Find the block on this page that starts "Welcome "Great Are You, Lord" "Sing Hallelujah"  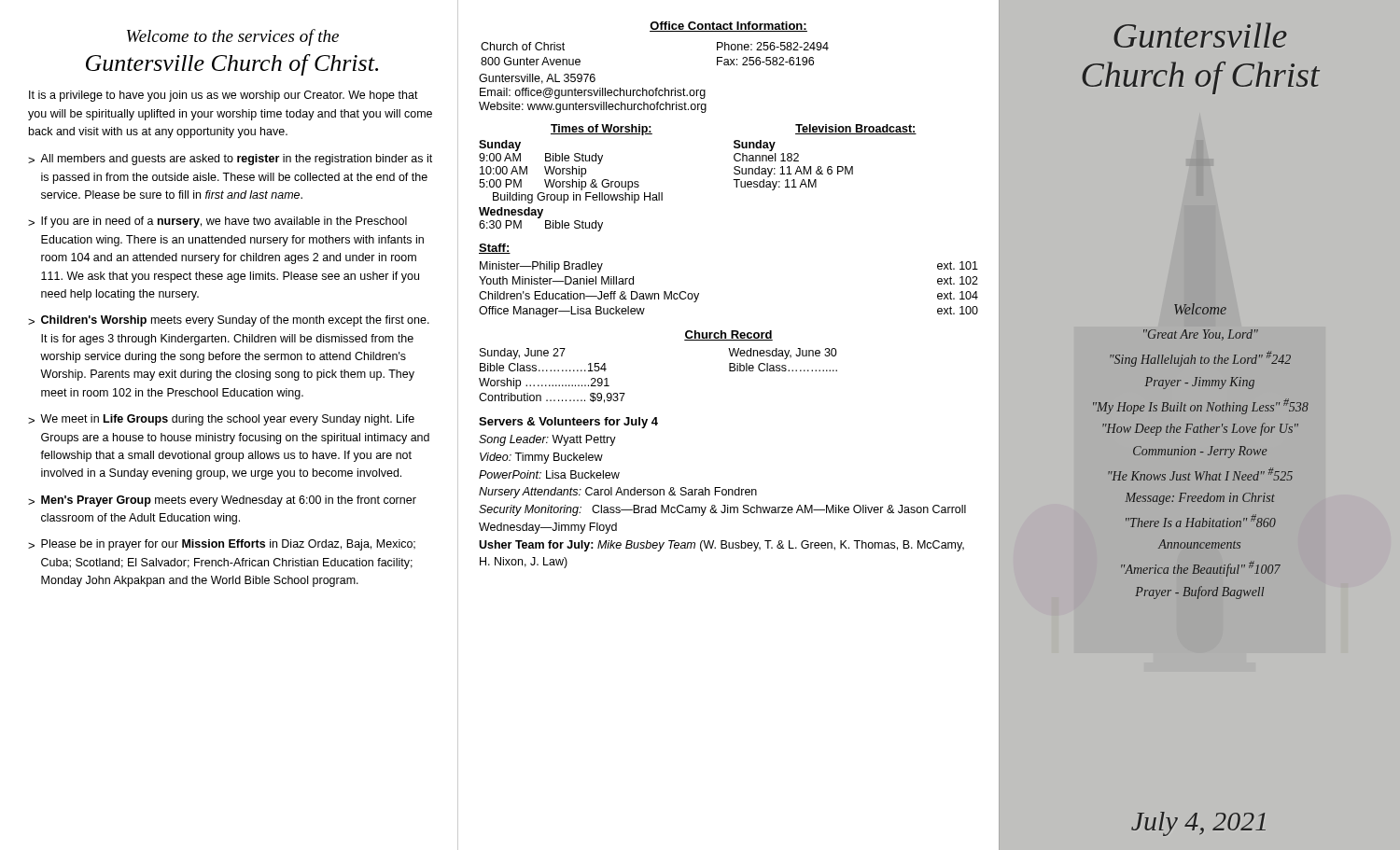[1200, 450]
